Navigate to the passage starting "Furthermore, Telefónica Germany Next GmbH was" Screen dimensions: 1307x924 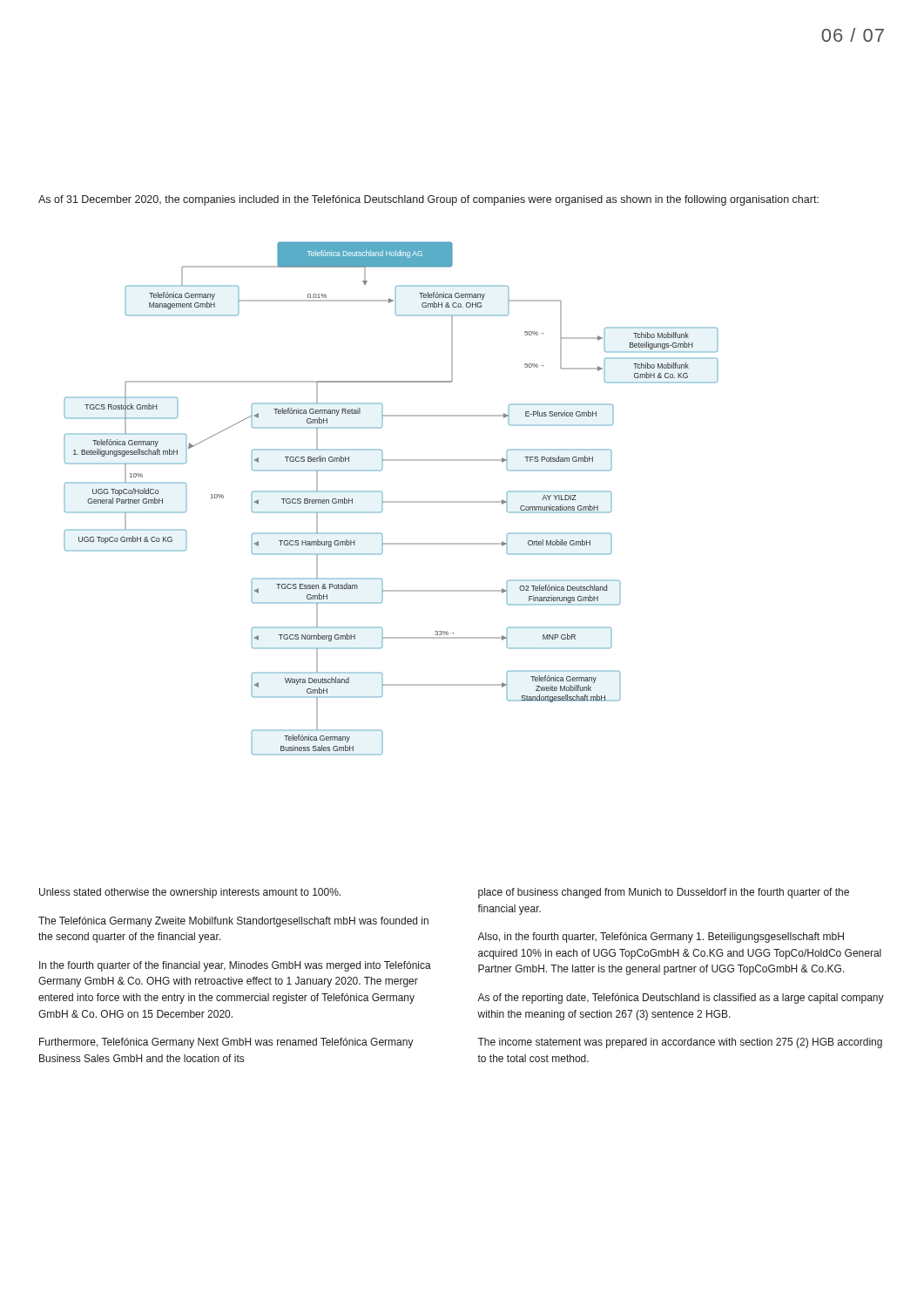pyautogui.click(x=226, y=1050)
